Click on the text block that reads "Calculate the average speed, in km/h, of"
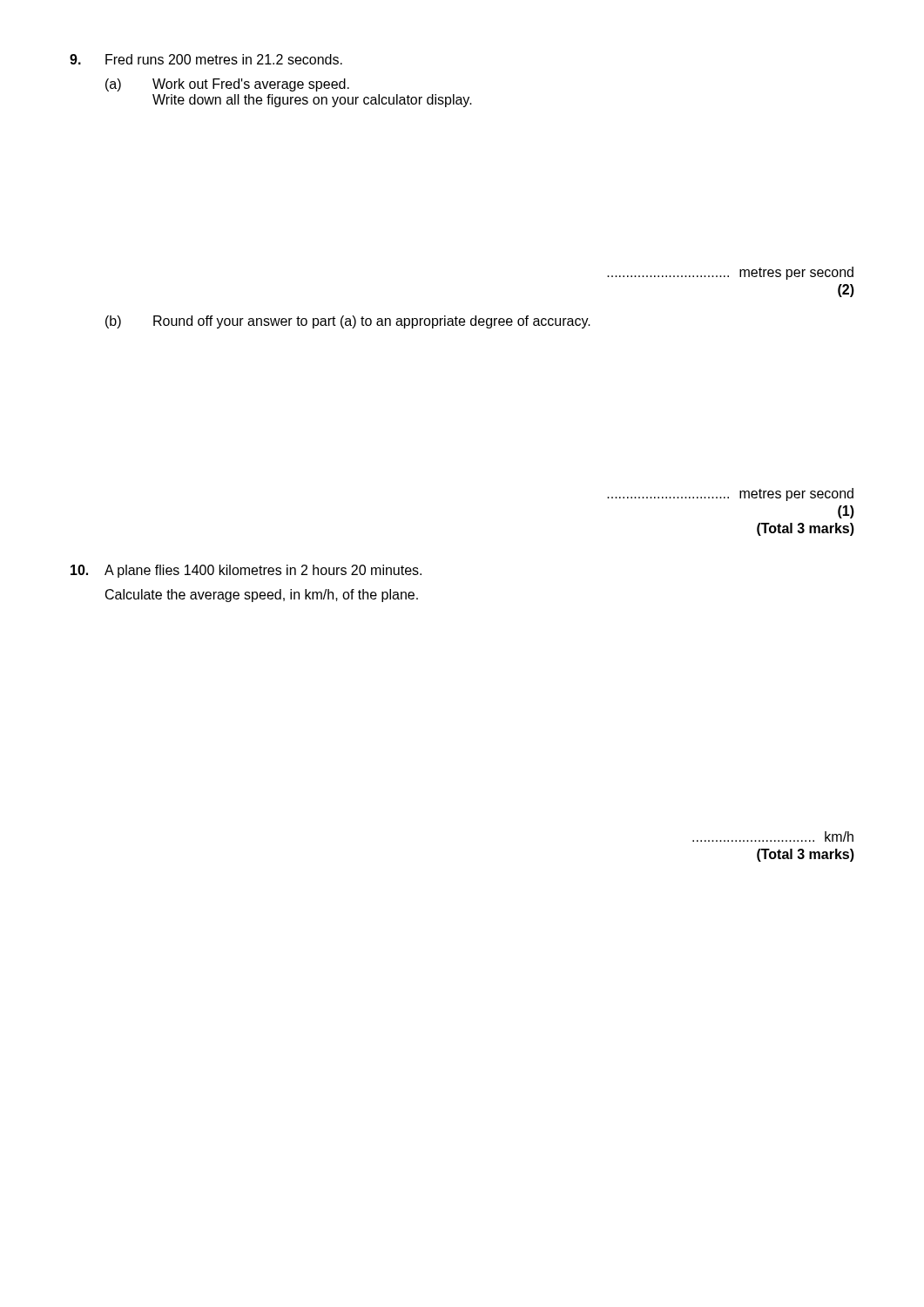Image resolution: width=924 pixels, height=1307 pixels. tap(262, 595)
